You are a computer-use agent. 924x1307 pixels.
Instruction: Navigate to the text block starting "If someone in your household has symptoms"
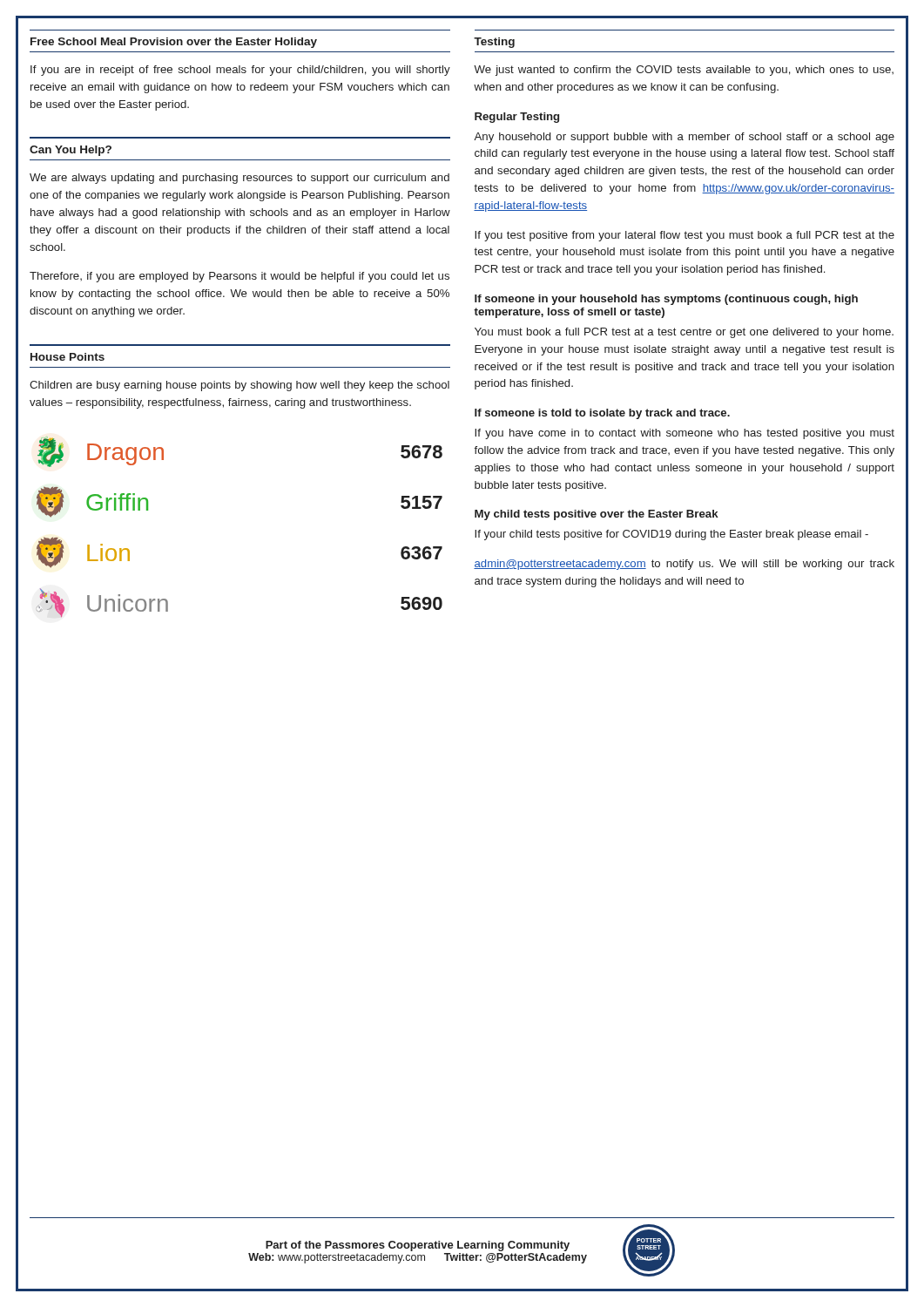(666, 305)
